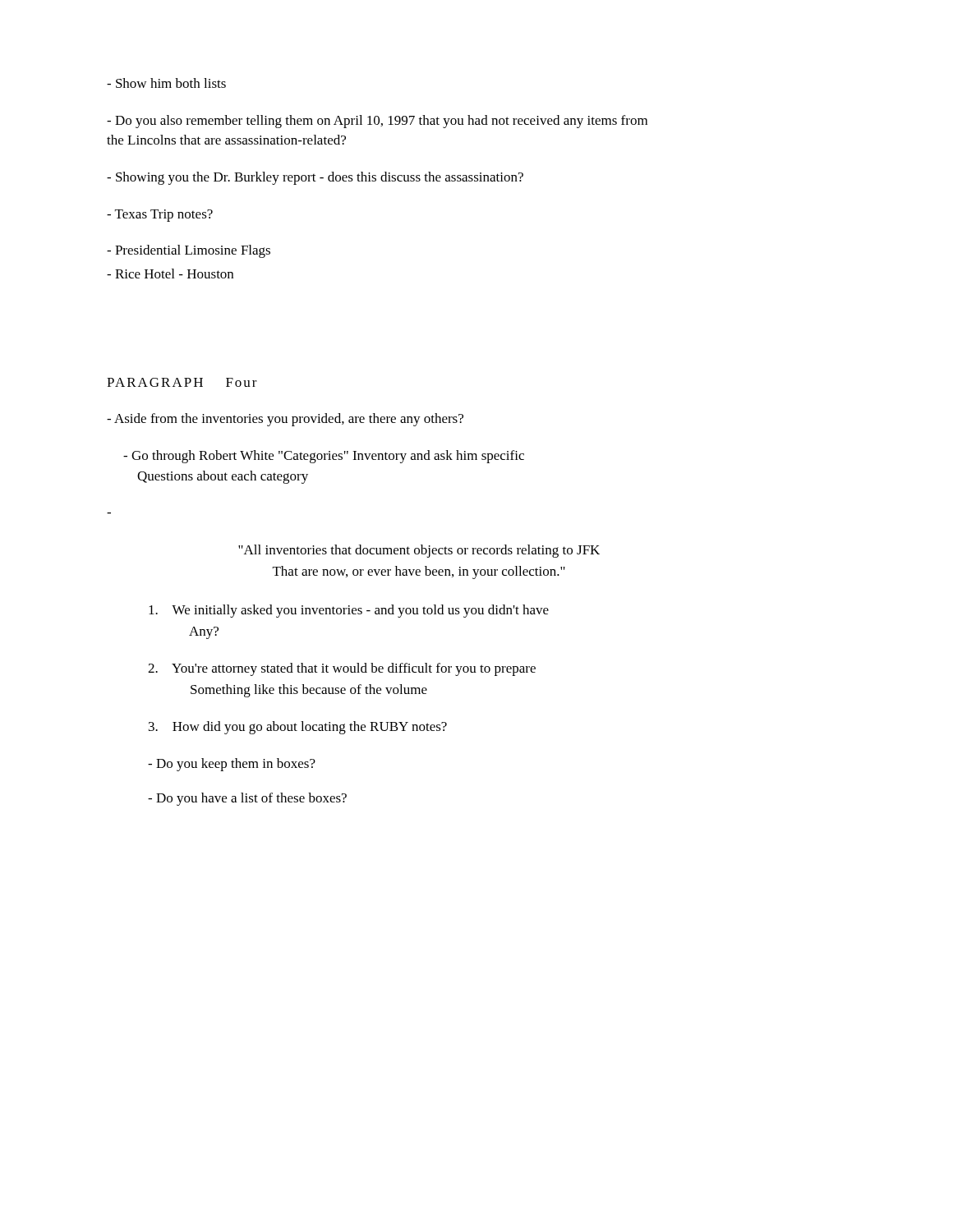Point to the text block starting "2. You're attorney stated that"
Image resolution: width=953 pixels, height=1232 pixels.
coord(342,679)
